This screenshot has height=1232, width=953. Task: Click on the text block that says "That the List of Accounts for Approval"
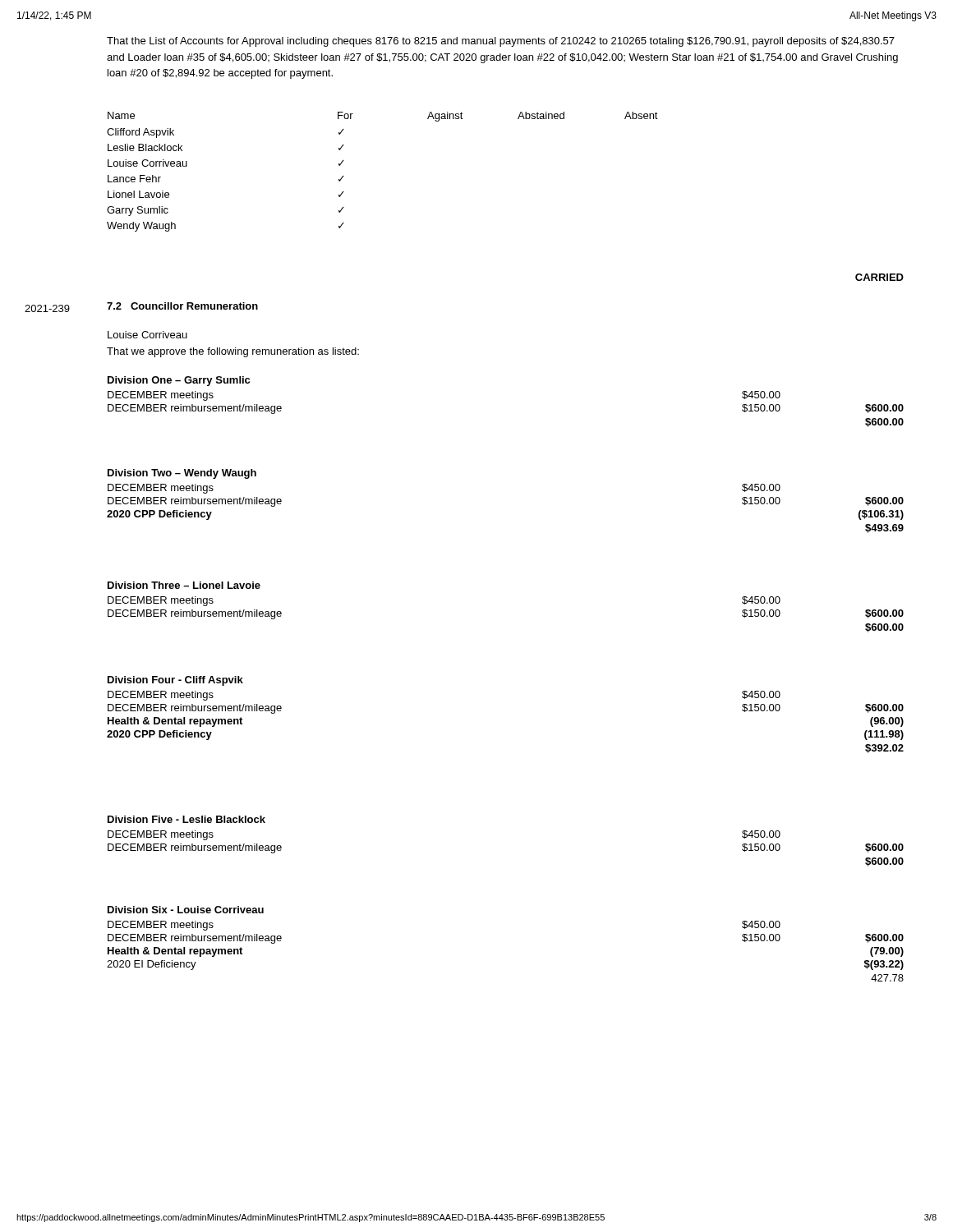[503, 57]
